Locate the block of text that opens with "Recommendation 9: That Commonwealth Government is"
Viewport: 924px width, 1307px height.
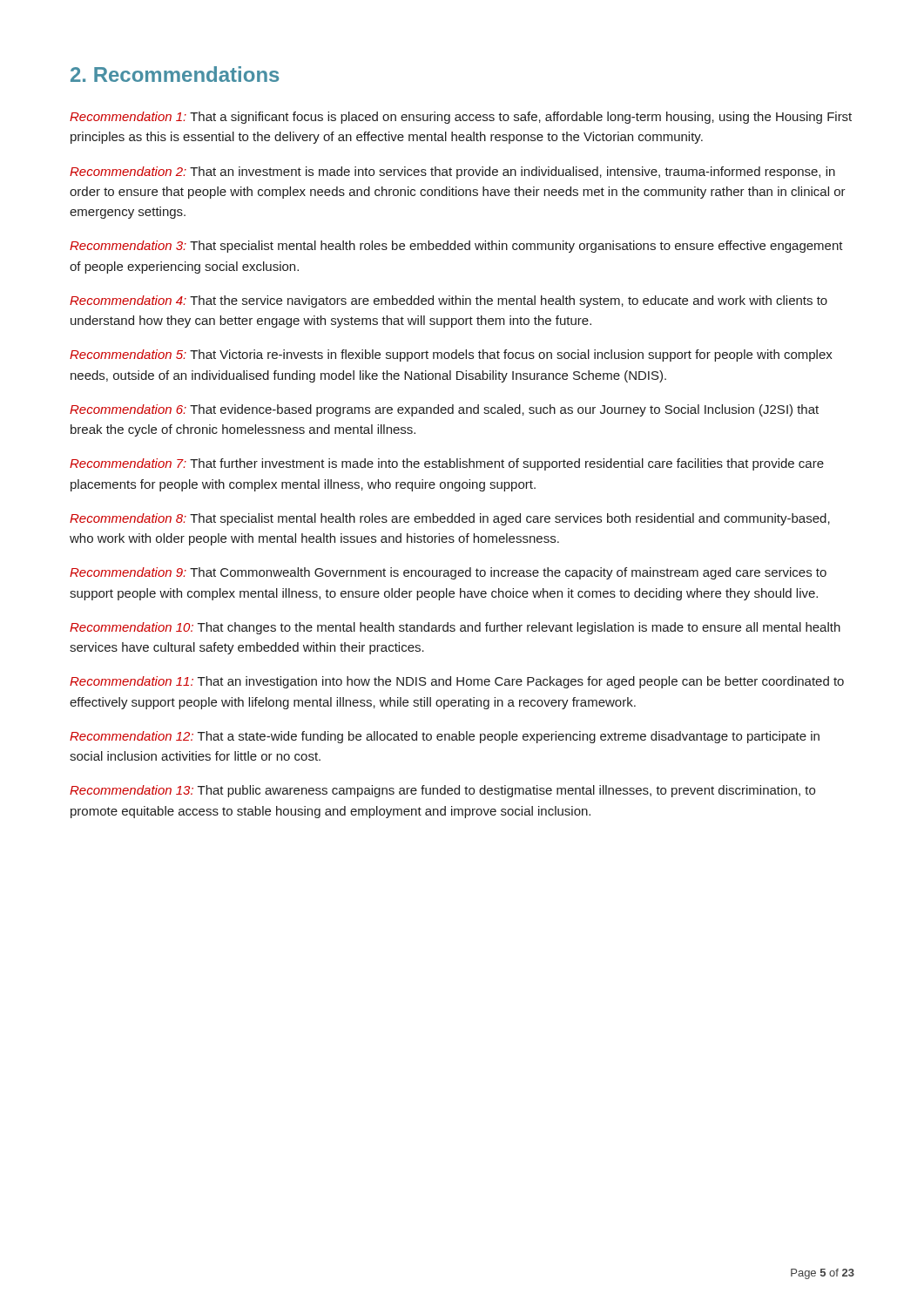[448, 582]
